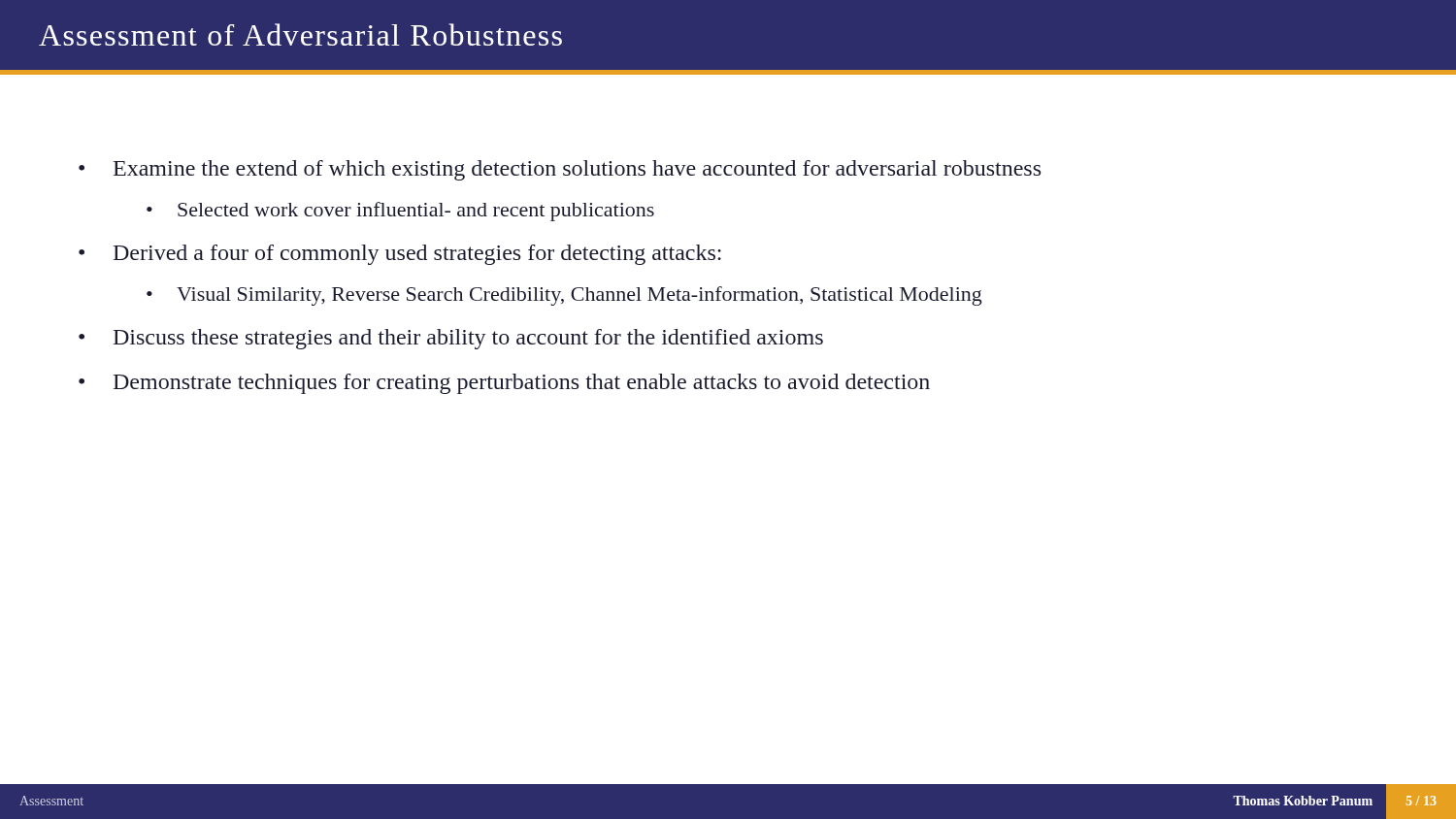Navigate to the text block starting "• Demonstrate techniques for creating perturbations that enable"

504,381
